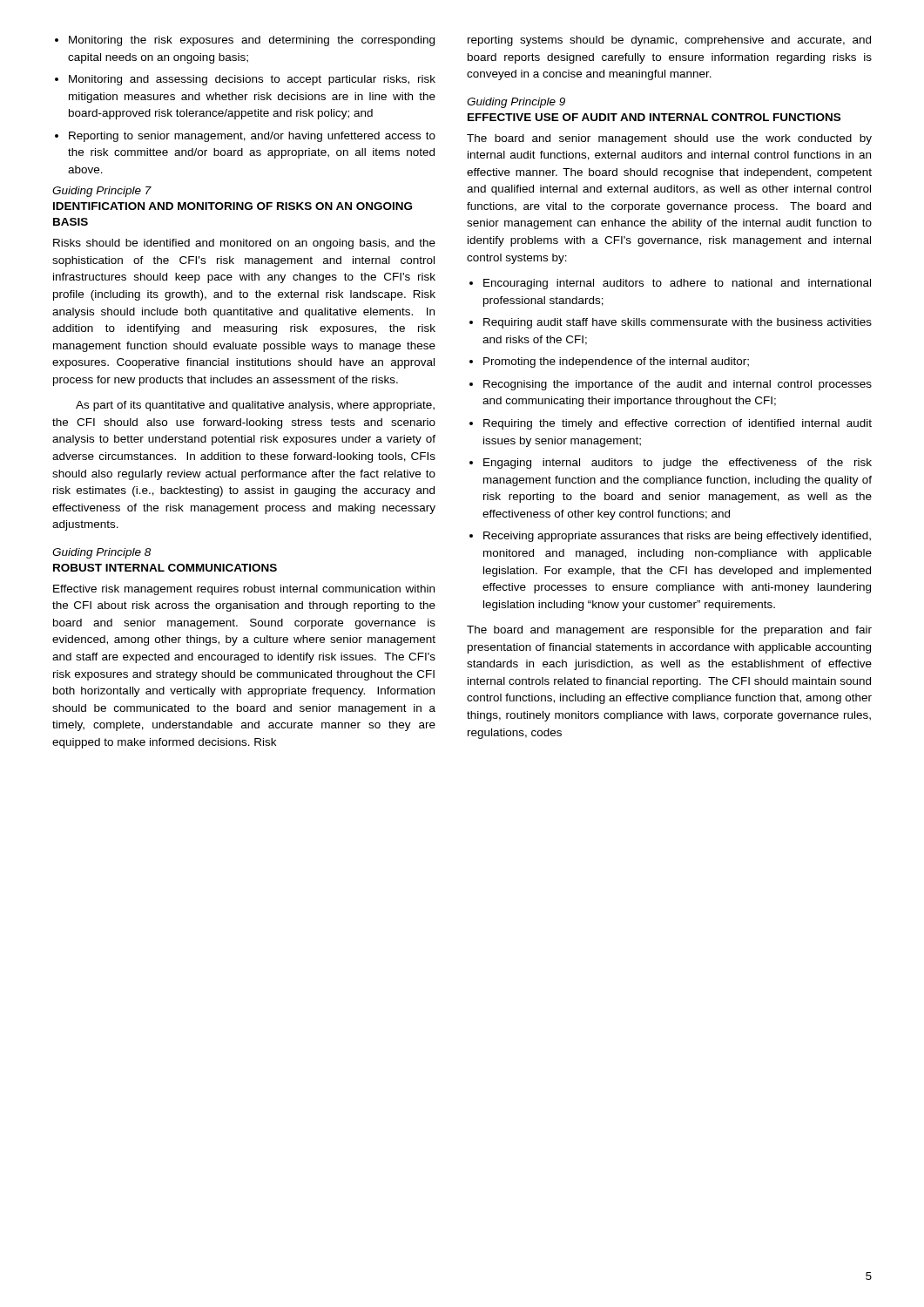Locate the element starting "As part of its"
The image size is (924, 1307).
click(x=244, y=465)
